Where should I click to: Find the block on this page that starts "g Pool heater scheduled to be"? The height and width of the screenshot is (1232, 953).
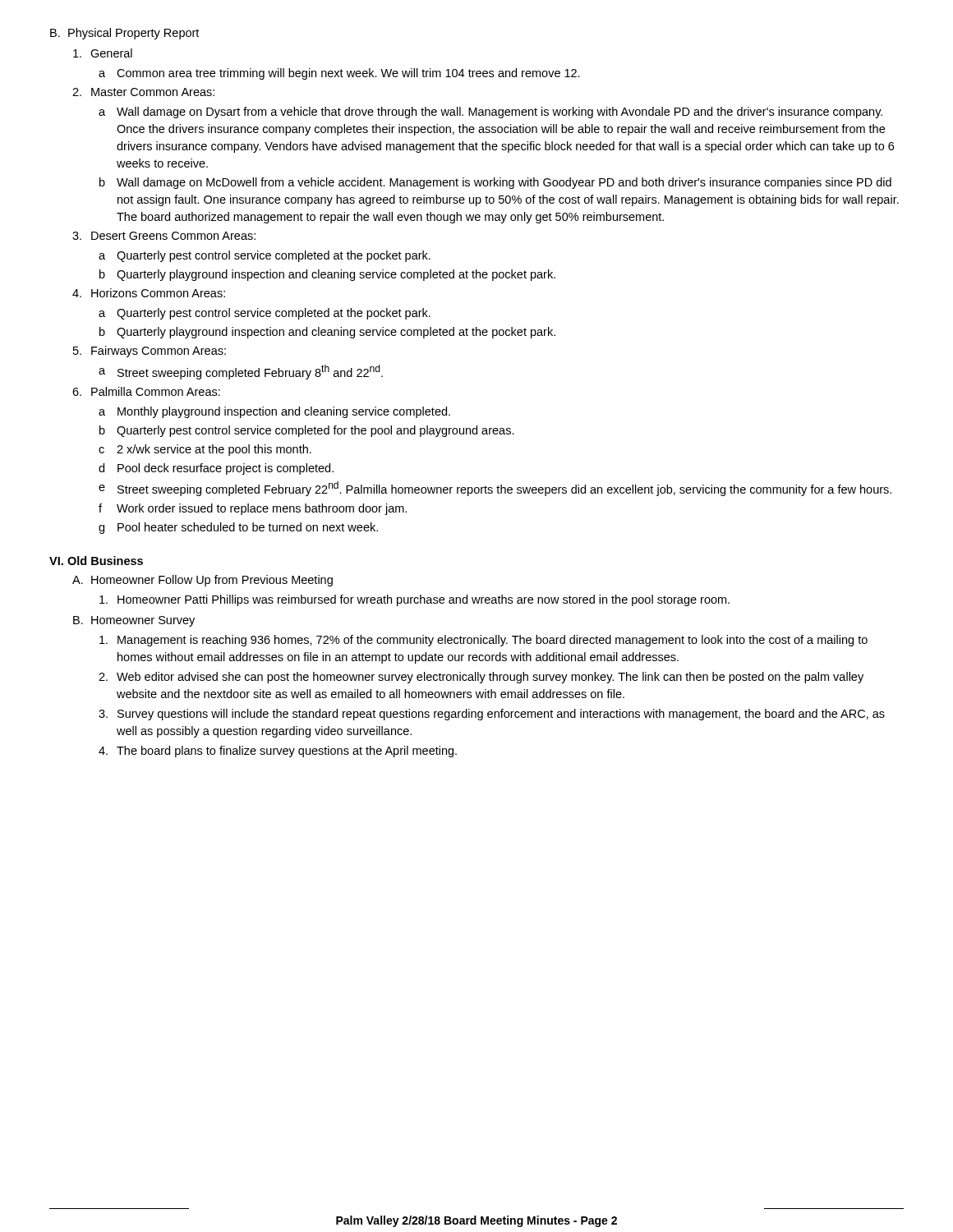click(x=238, y=528)
